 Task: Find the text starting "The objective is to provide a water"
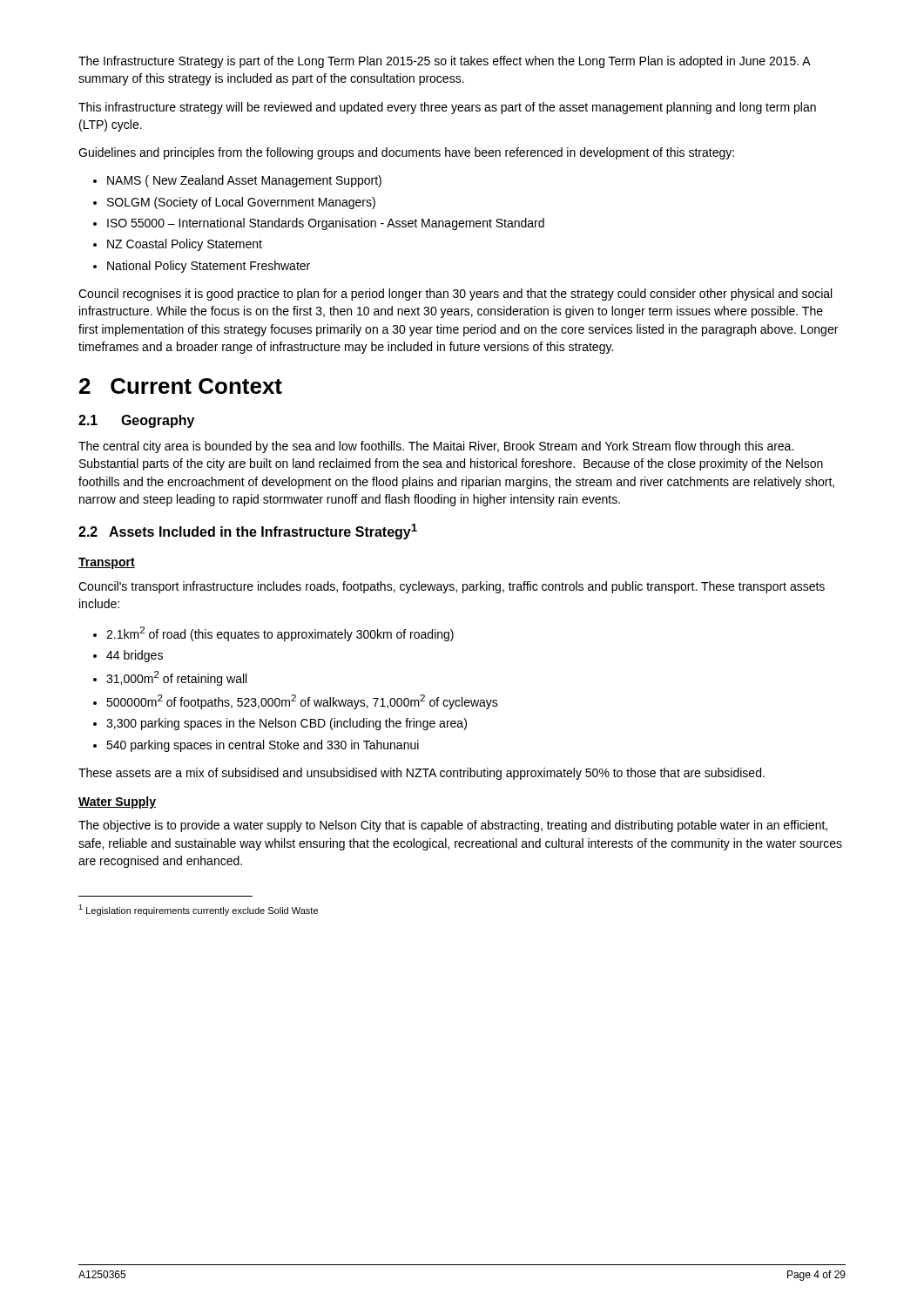point(462,843)
